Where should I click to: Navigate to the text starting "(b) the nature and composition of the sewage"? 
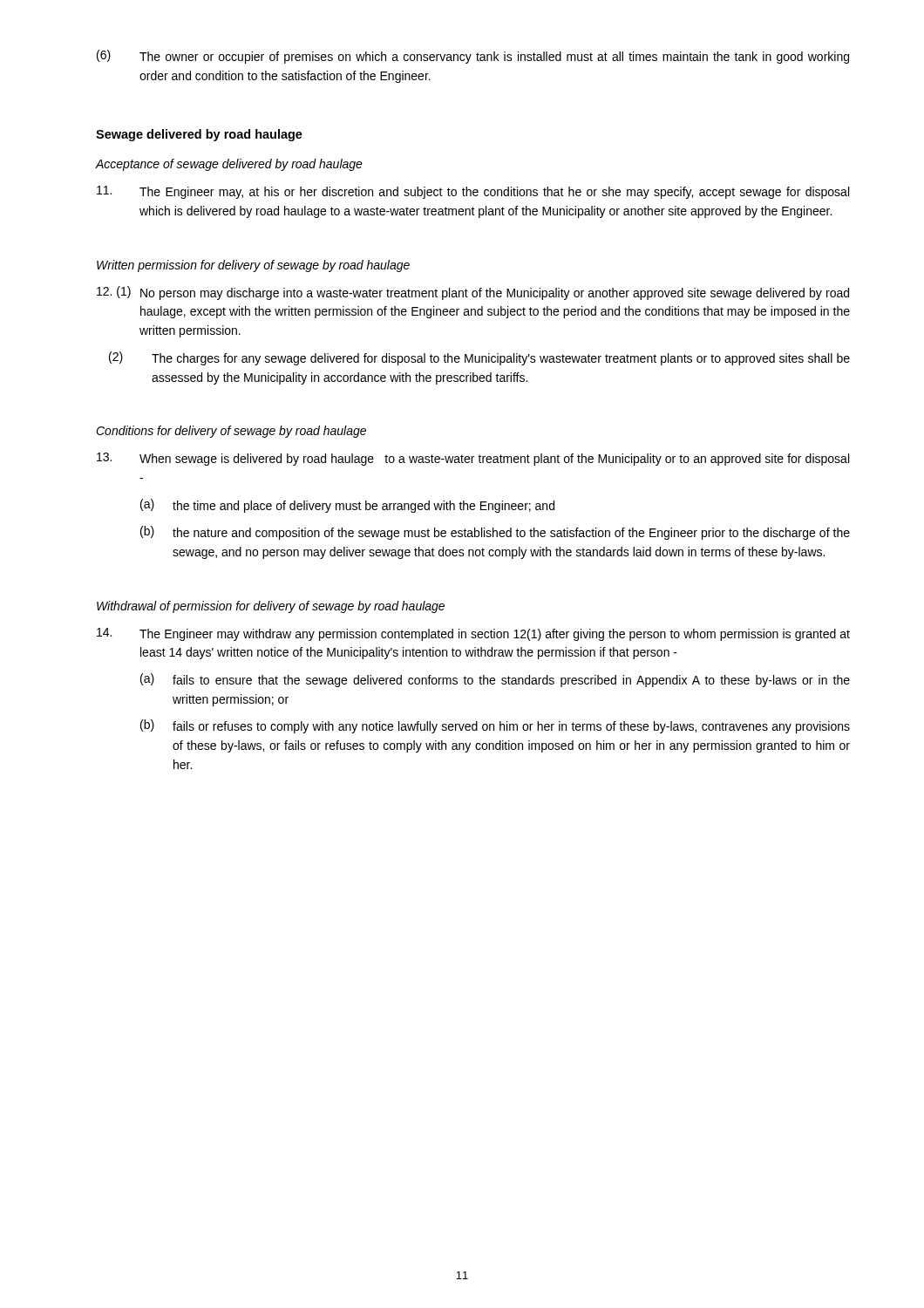click(x=473, y=543)
